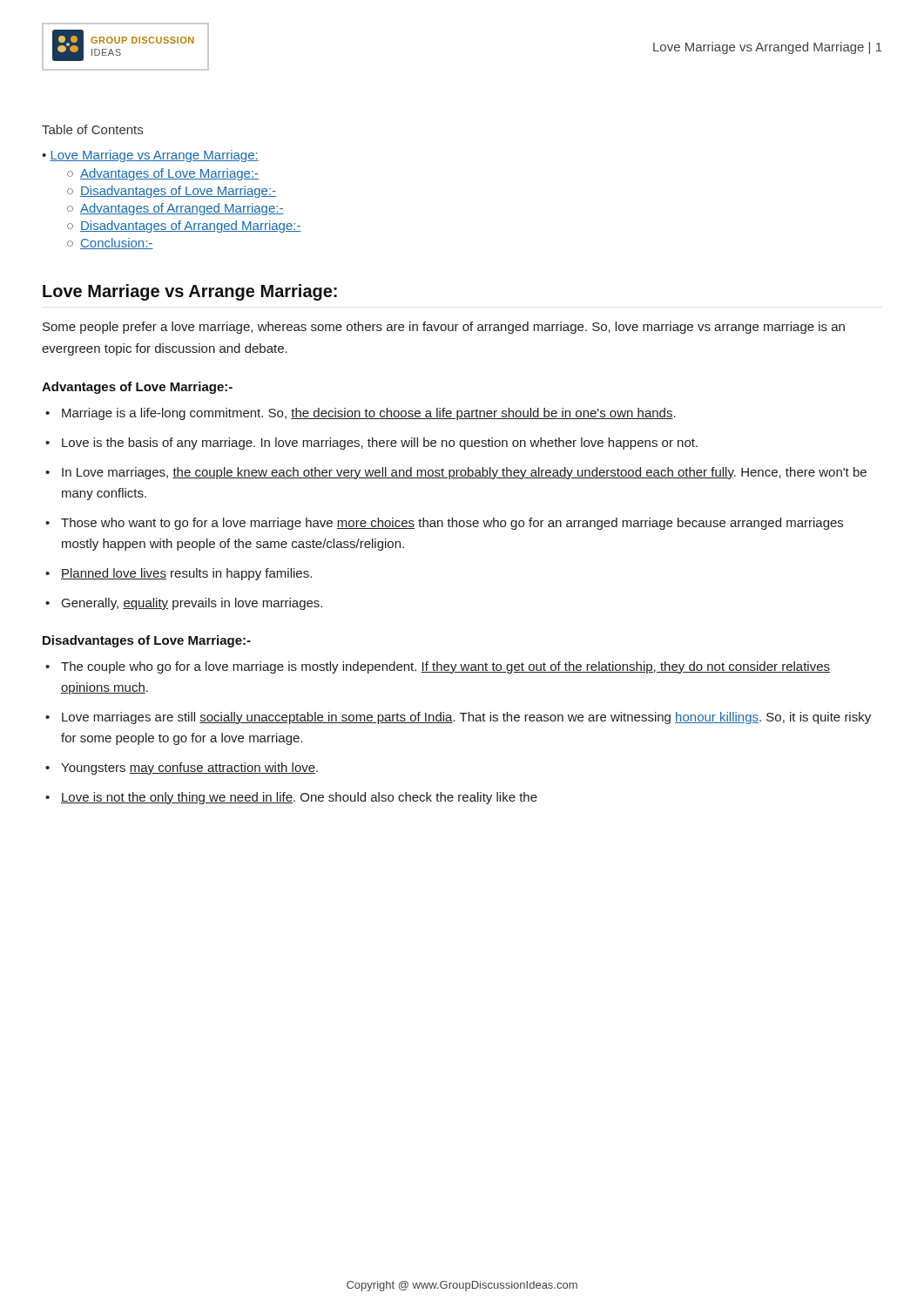
Task: Click on the list item that reads "Love is not the only thing we need"
Action: coord(299,796)
